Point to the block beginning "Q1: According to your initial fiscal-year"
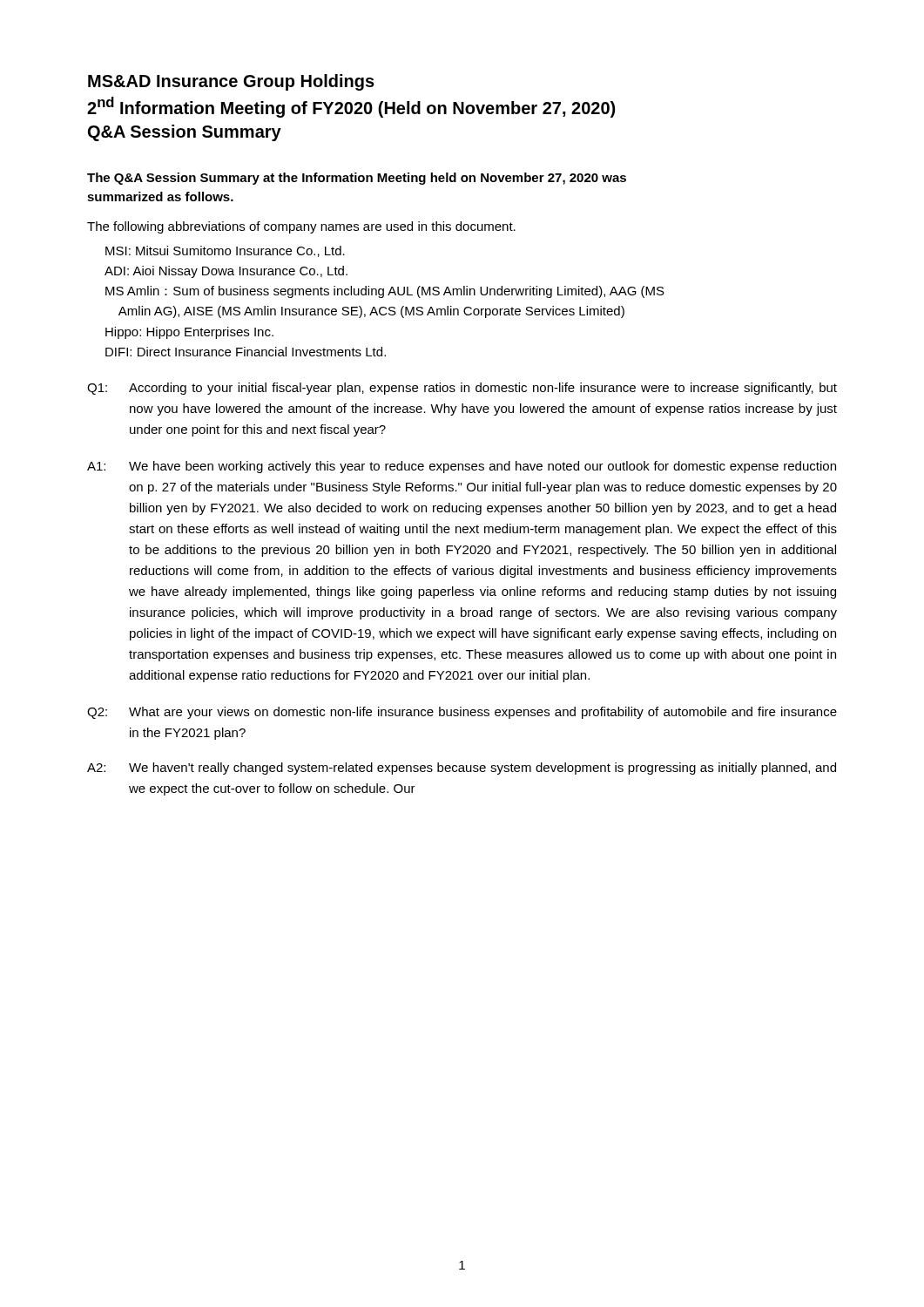Viewport: 924px width, 1307px height. (x=462, y=409)
